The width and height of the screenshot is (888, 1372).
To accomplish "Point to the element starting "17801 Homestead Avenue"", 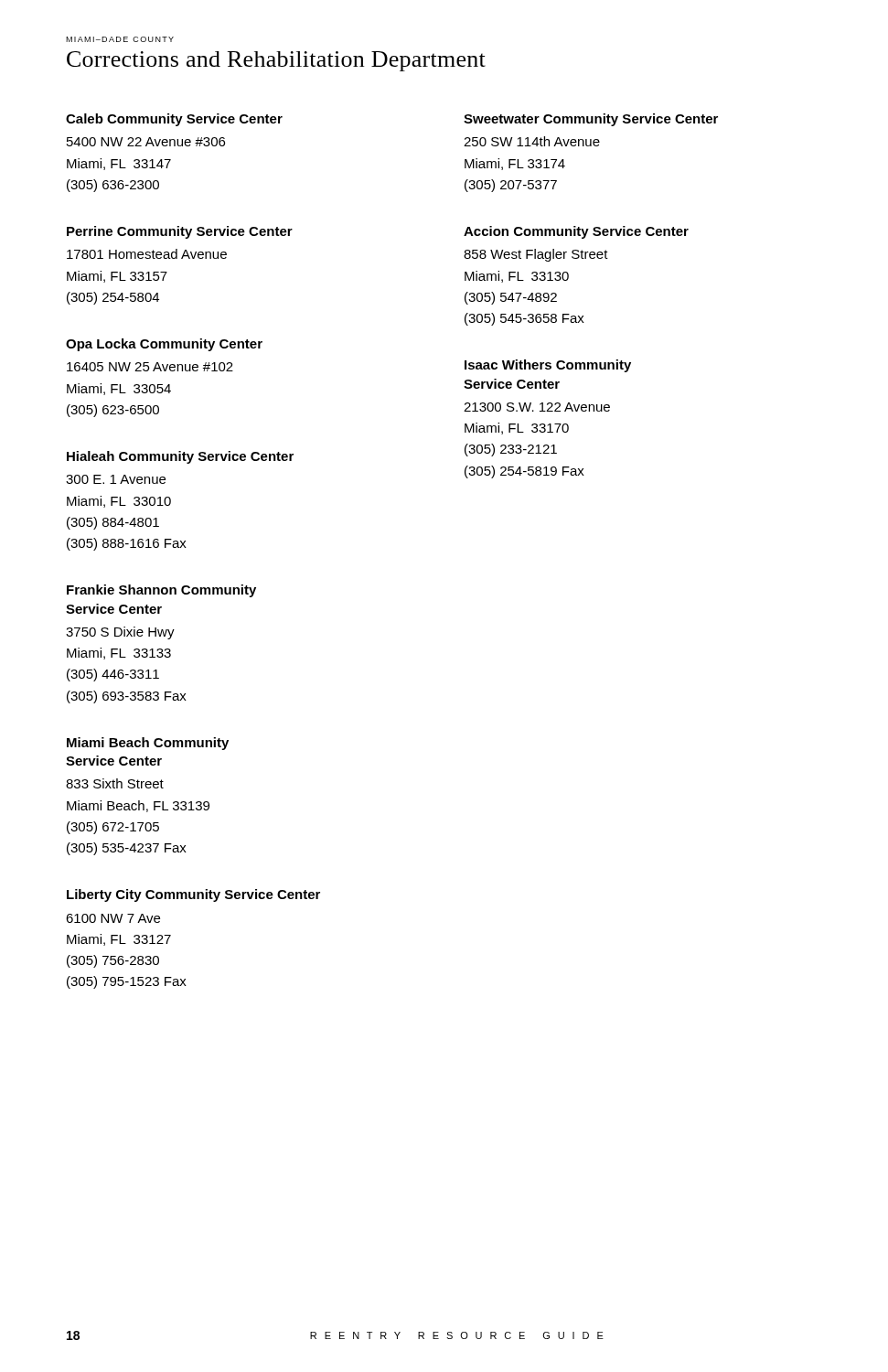I will 147,275.
